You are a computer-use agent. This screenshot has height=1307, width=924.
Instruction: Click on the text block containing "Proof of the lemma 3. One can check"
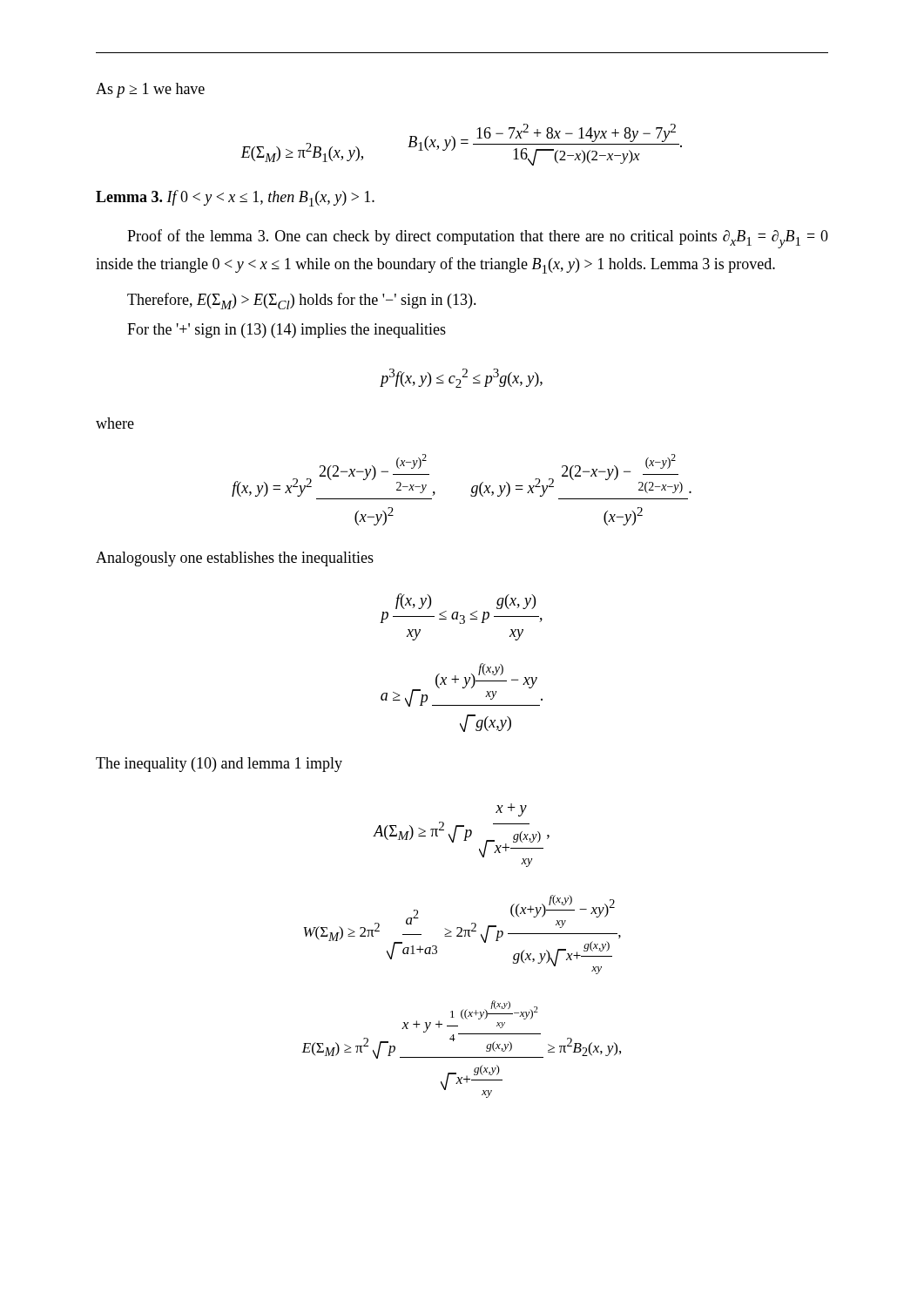pyautogui.click(x=462, y=252)
